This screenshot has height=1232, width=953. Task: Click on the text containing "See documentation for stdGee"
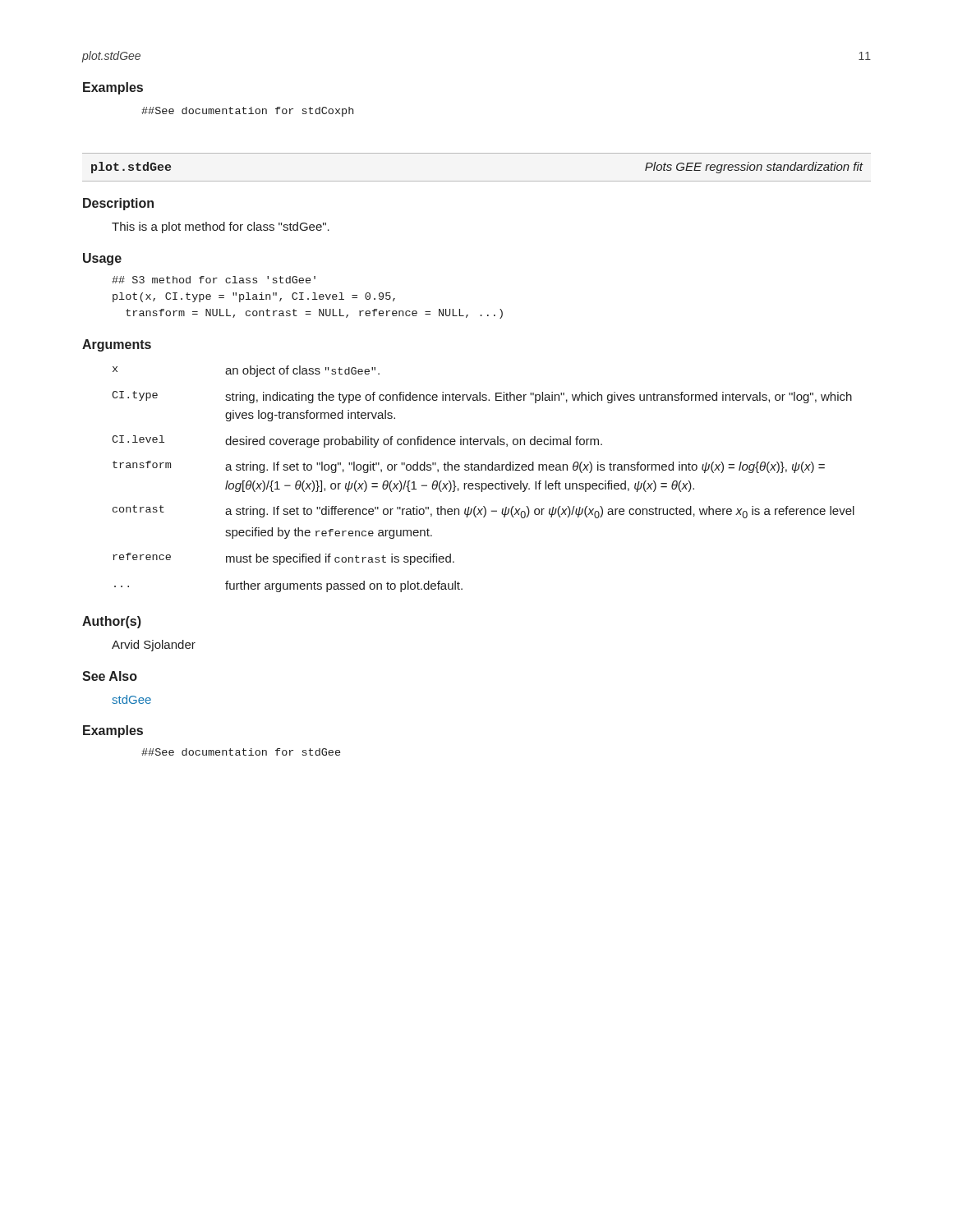[241, 752]
